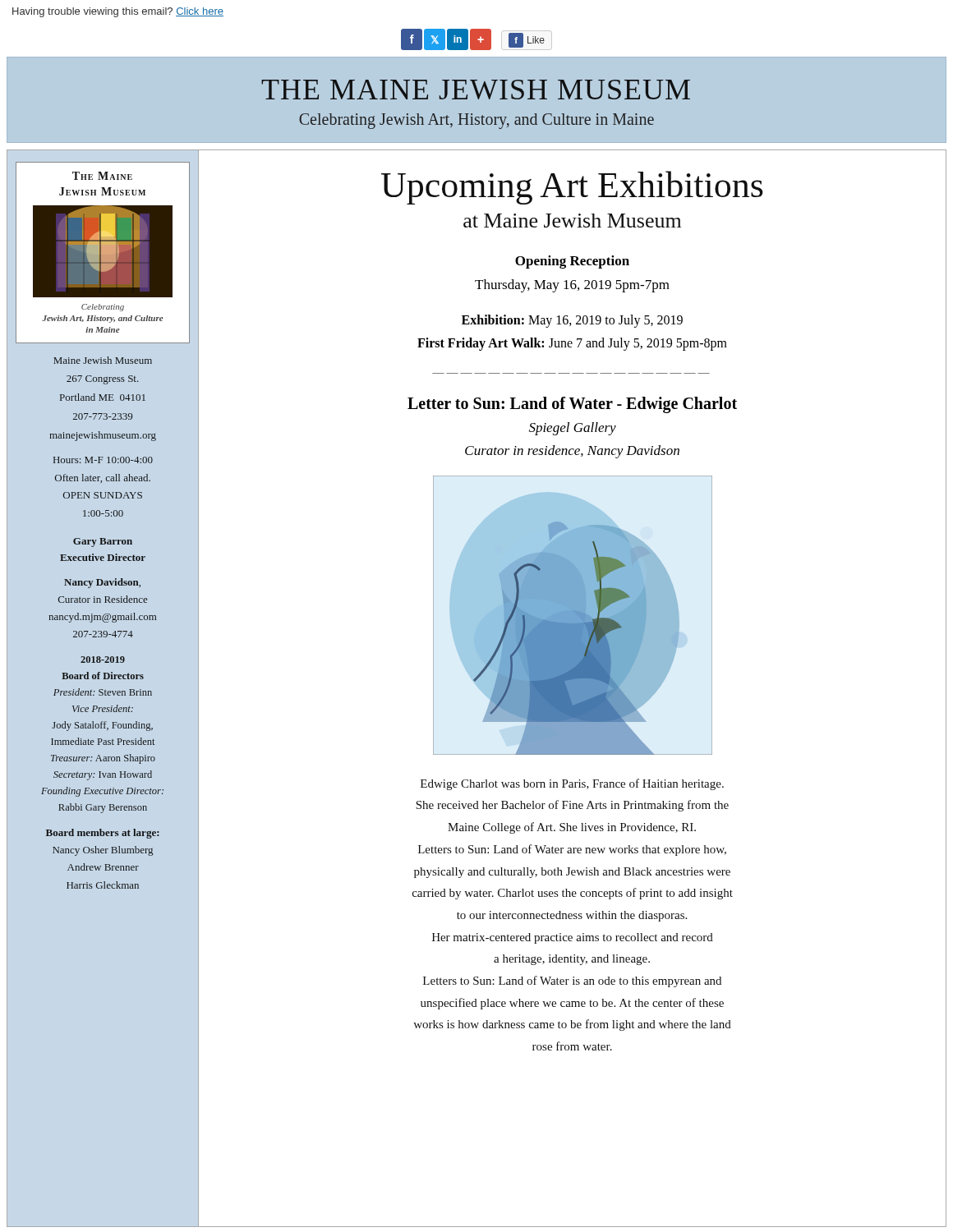The height and width of the screenshot is (1232, 953).
Task: Select the logo
Action: coord(476,39)
